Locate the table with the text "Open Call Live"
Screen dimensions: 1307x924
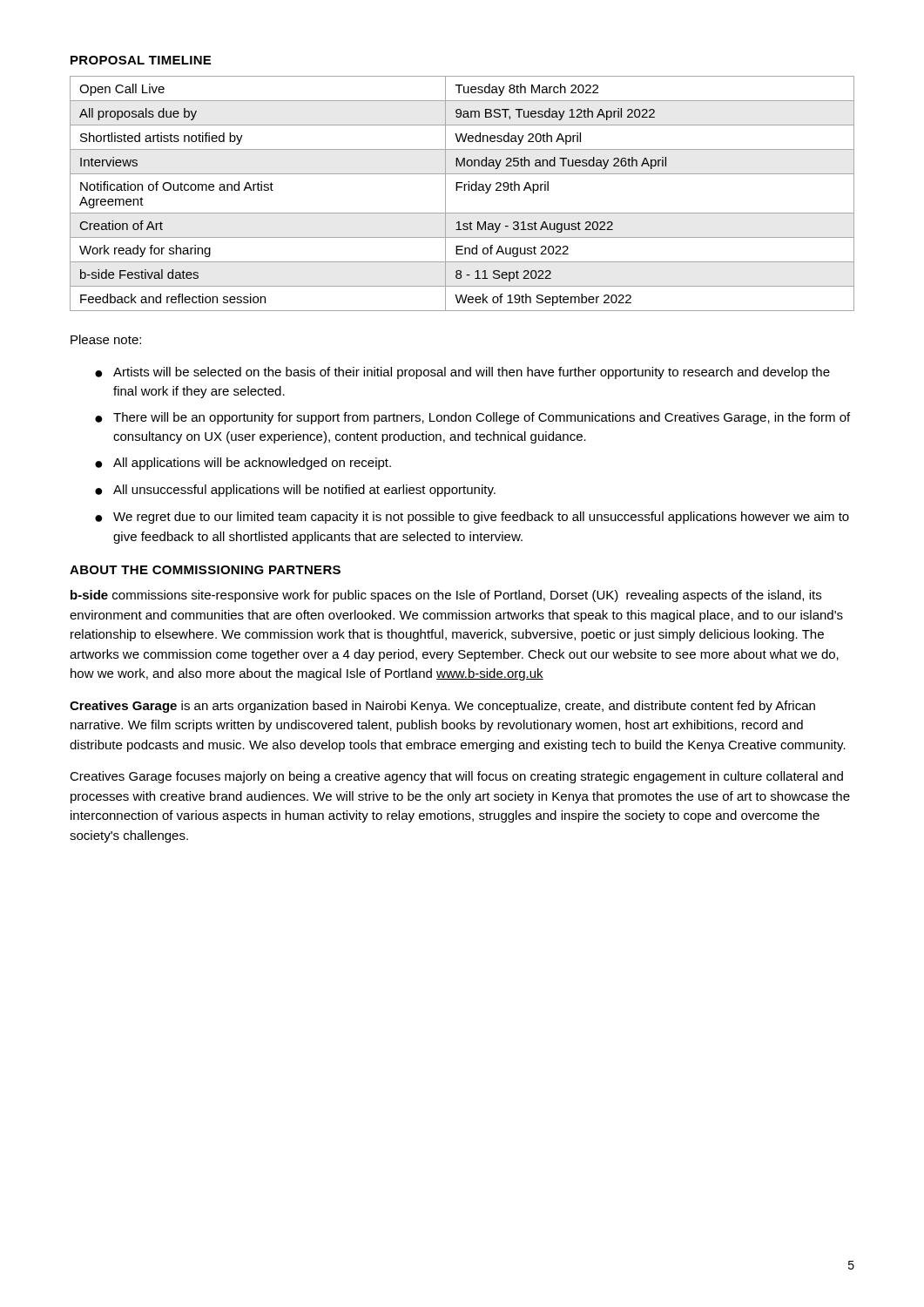[x=462, y=193]
